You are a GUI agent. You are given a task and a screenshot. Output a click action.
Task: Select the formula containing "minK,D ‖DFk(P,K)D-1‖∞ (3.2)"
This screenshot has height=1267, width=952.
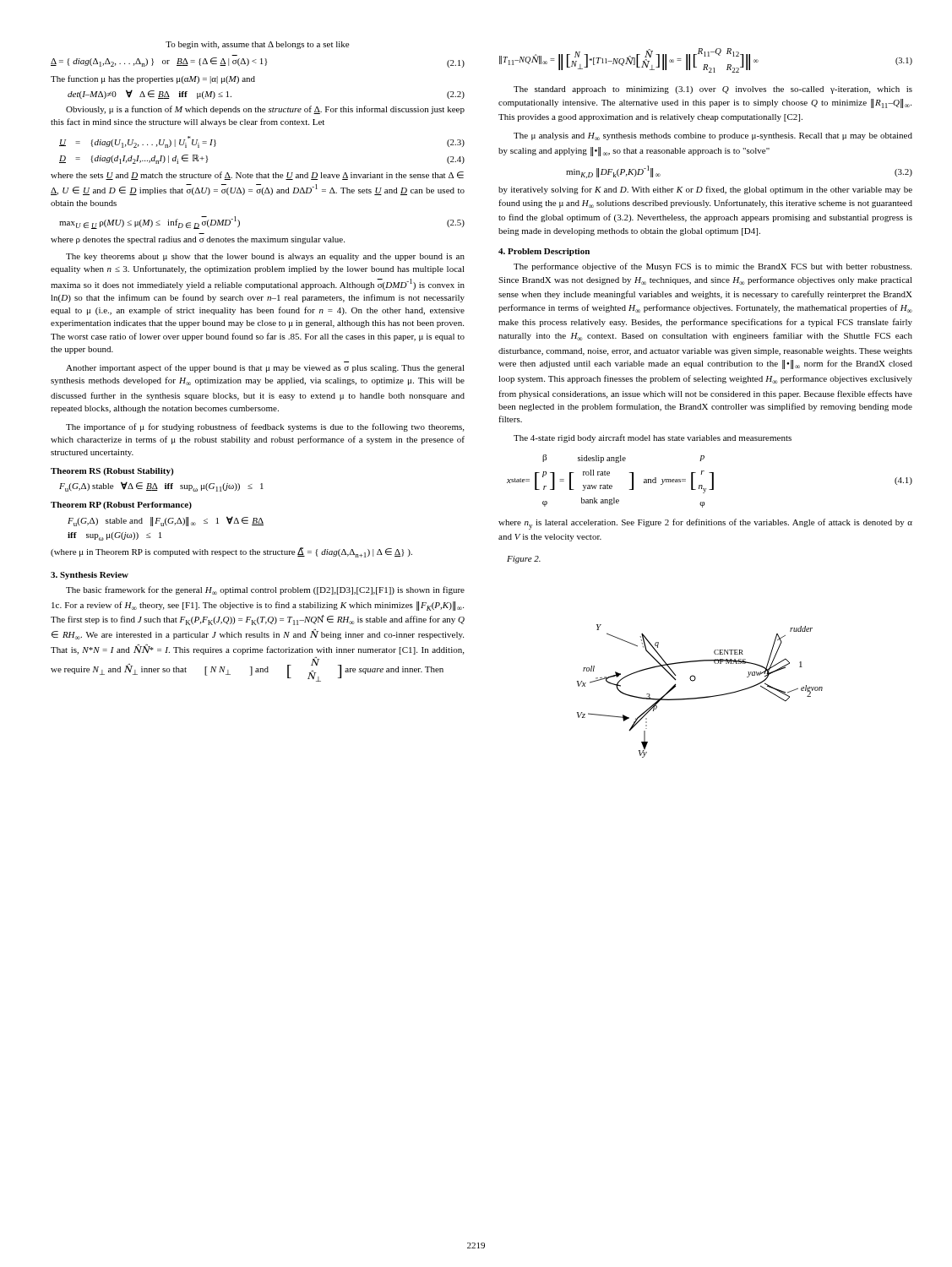click(609, 172)
